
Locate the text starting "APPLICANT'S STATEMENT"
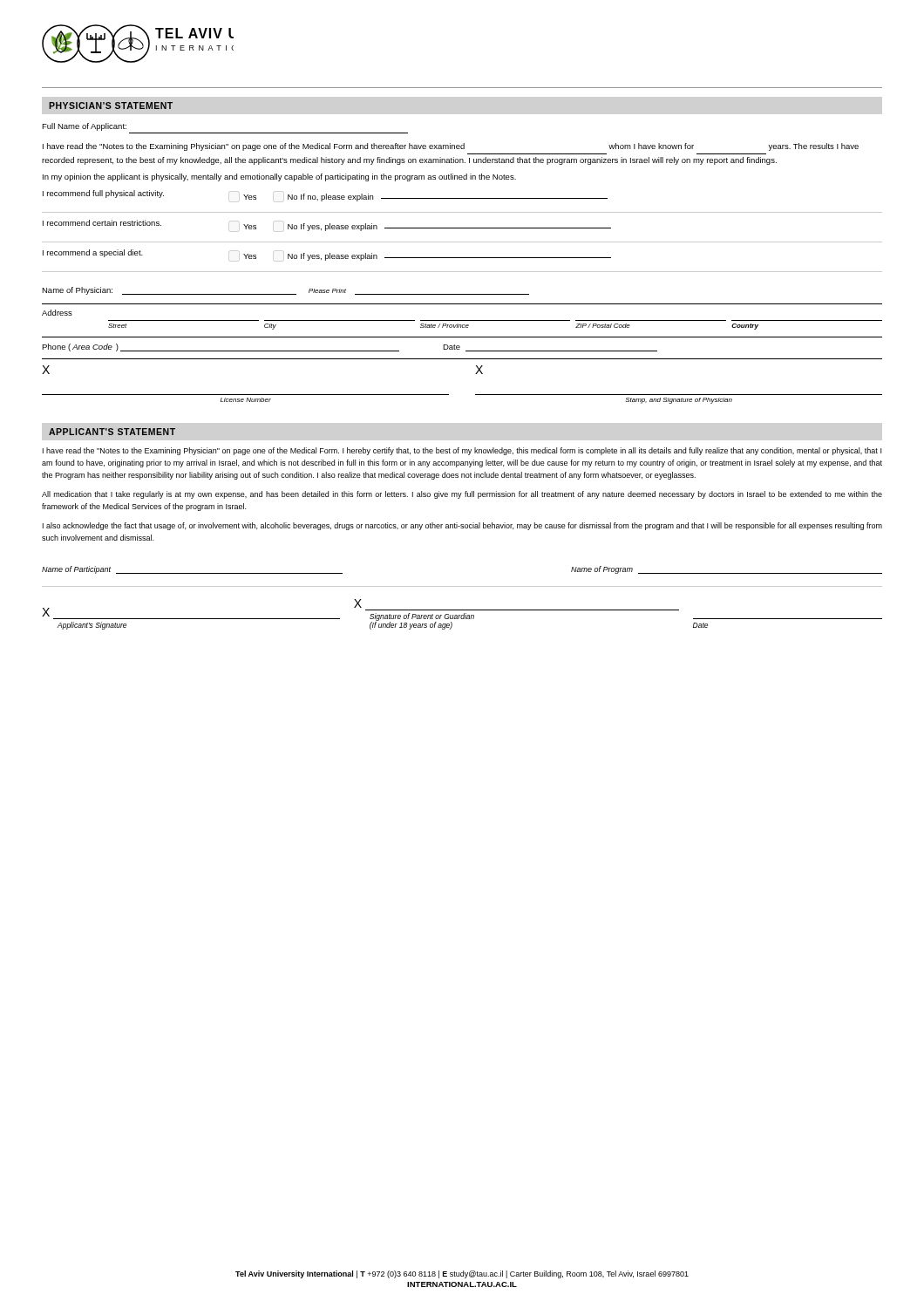[x=112, y=432]
